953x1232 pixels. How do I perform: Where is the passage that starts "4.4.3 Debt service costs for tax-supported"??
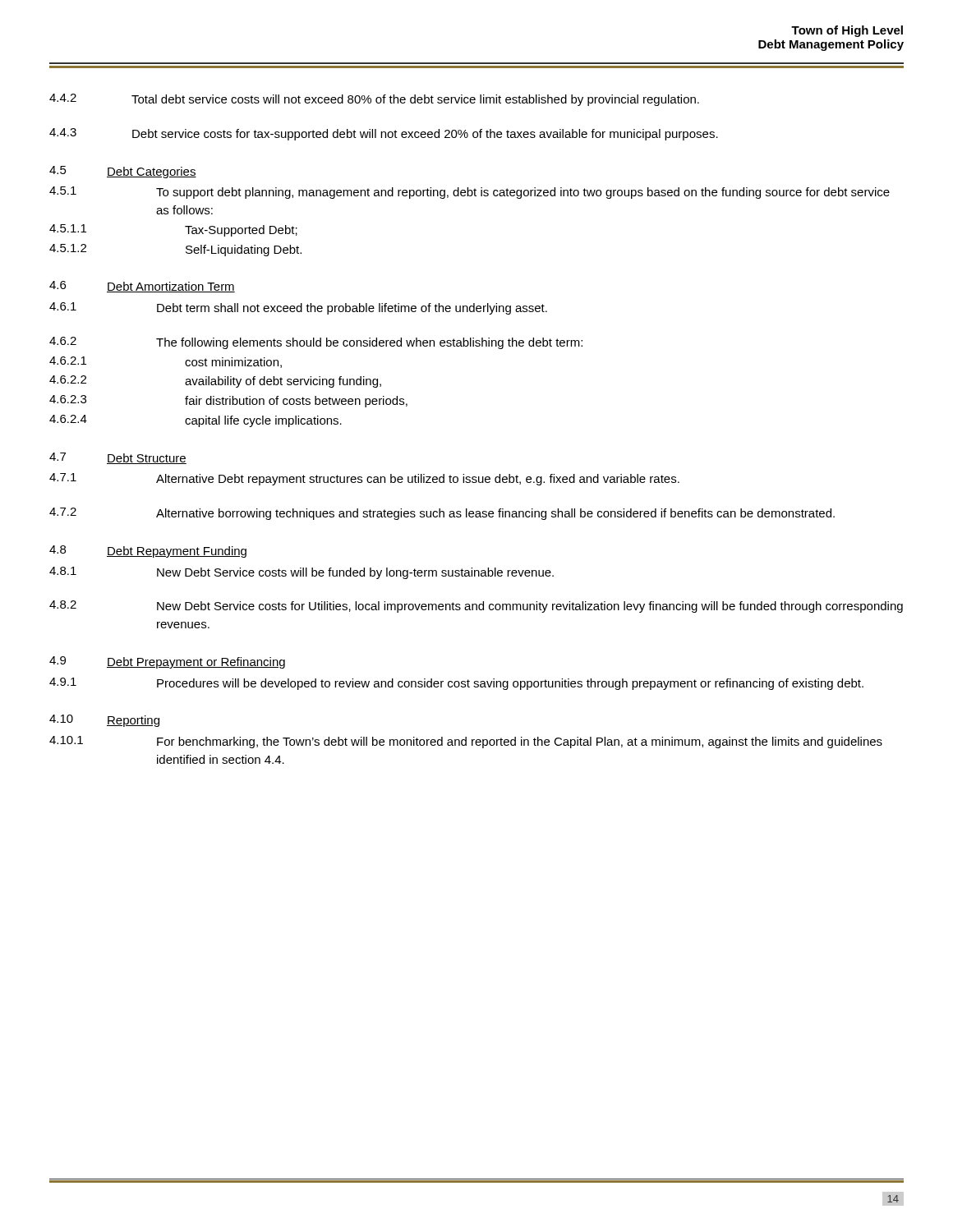(476, 134)
